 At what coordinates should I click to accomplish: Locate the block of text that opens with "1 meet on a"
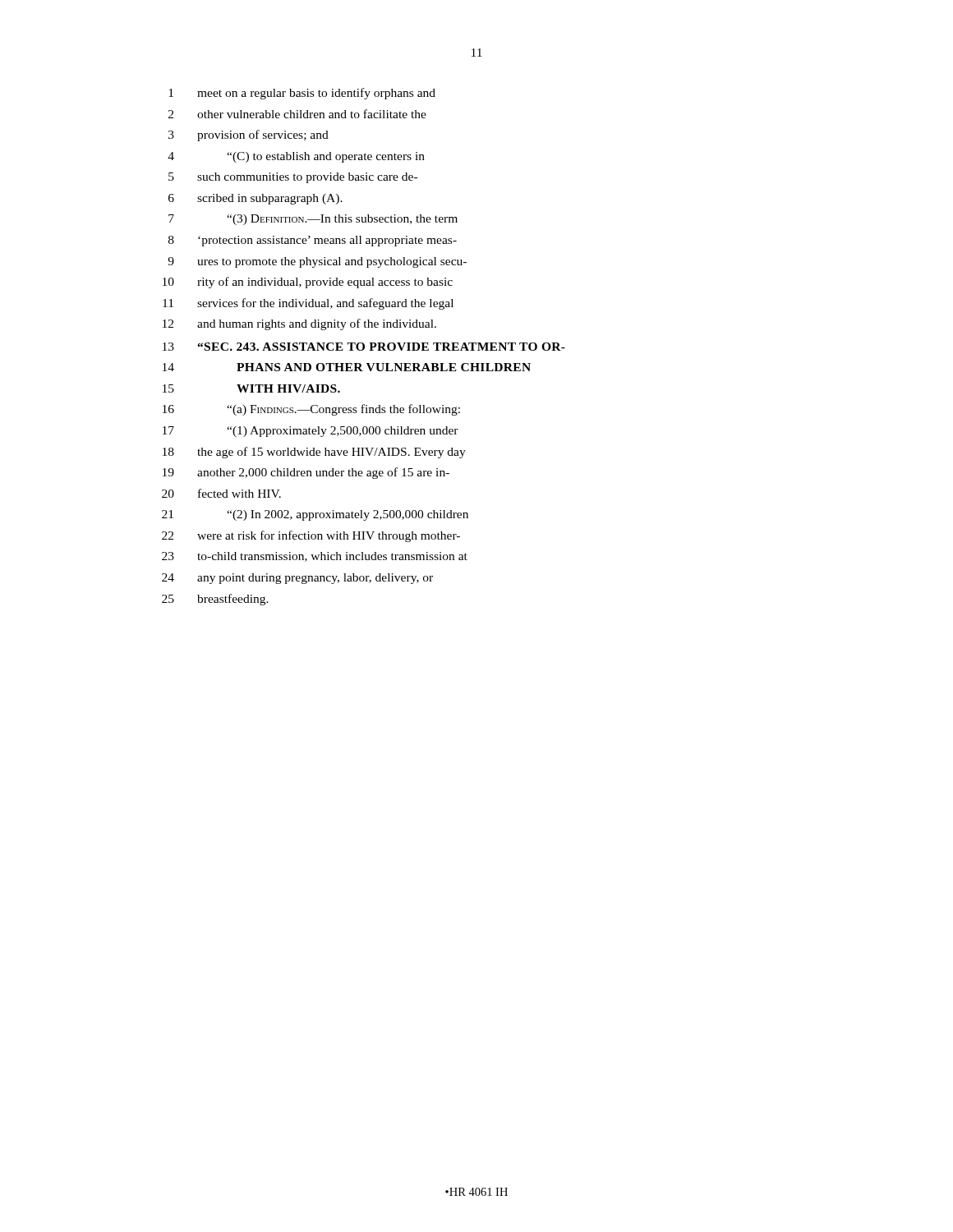[302, 94]
